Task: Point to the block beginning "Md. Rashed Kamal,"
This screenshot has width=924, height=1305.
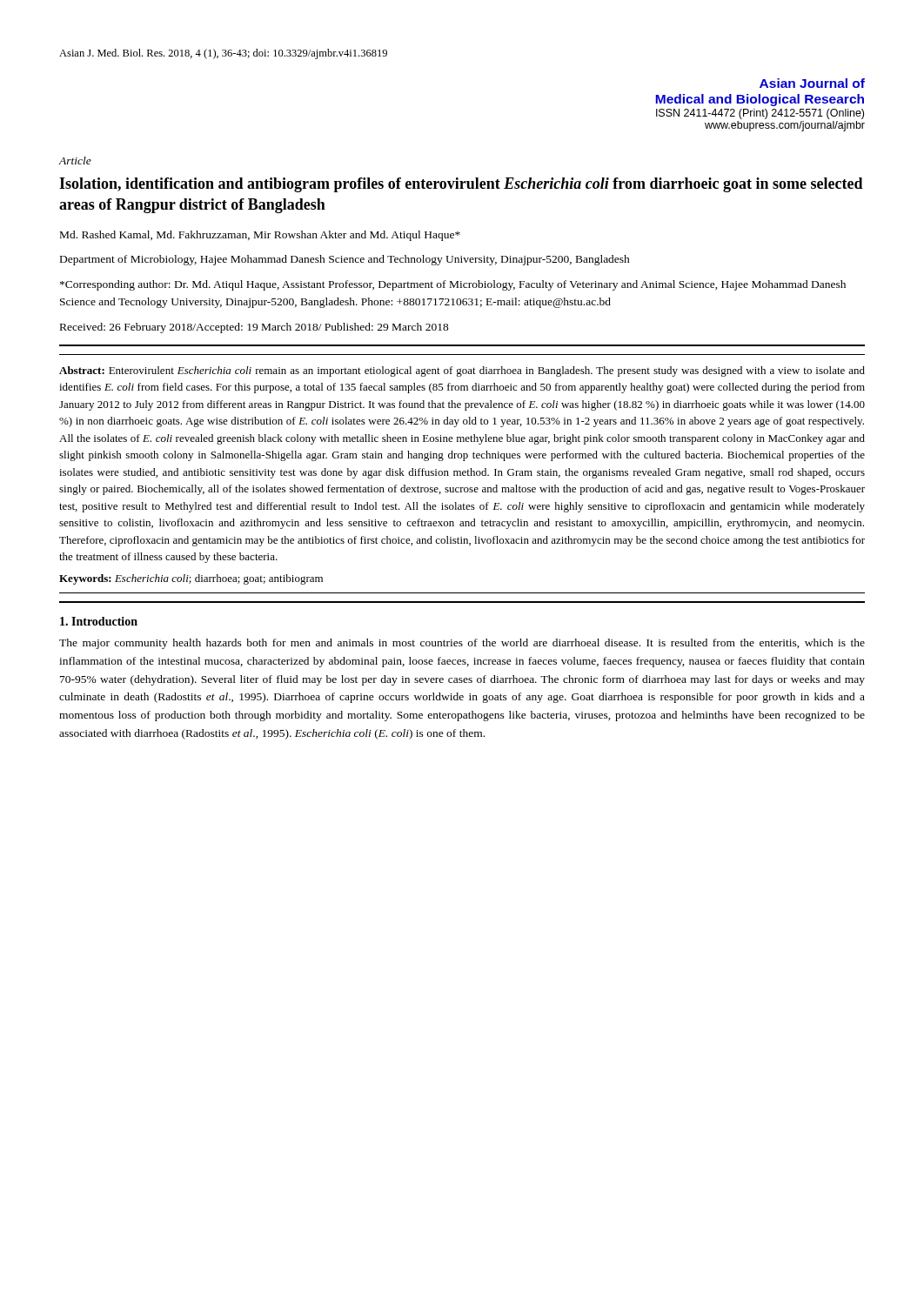Action: (260, 234)
